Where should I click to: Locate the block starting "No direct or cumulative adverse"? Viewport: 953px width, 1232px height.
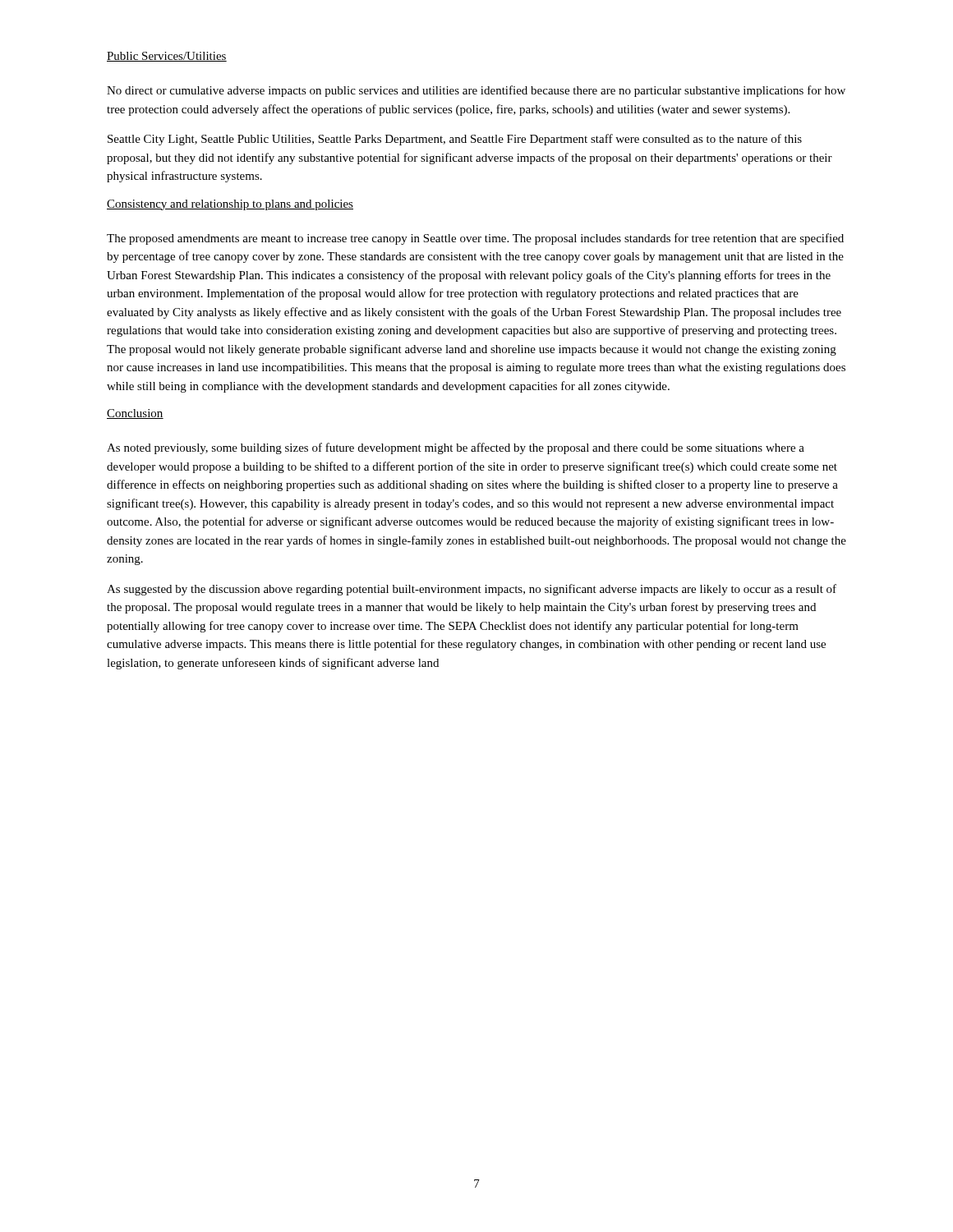click(476, 100)
